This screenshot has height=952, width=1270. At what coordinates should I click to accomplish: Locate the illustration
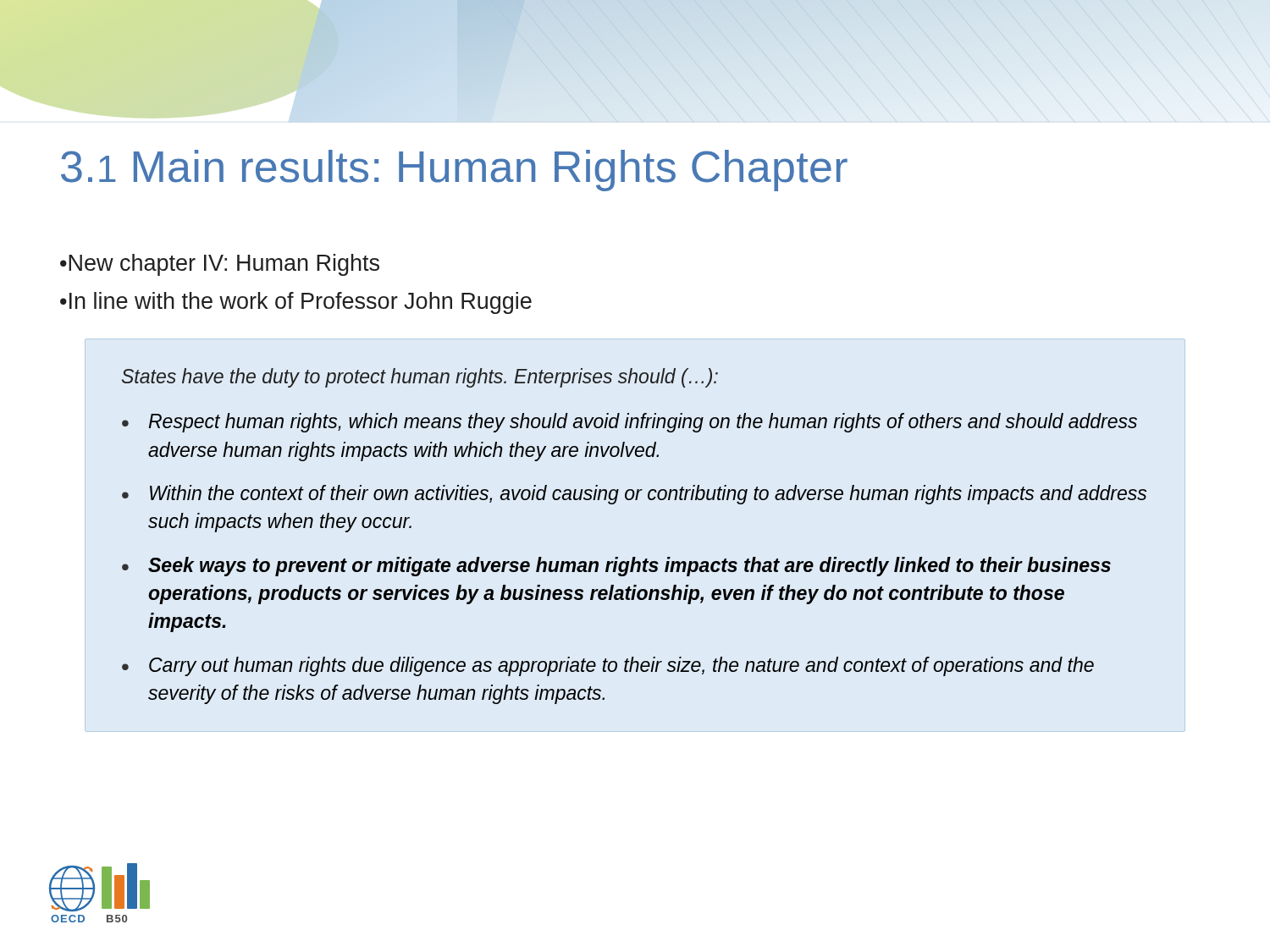pyautogui.click(x=635, y=61)
